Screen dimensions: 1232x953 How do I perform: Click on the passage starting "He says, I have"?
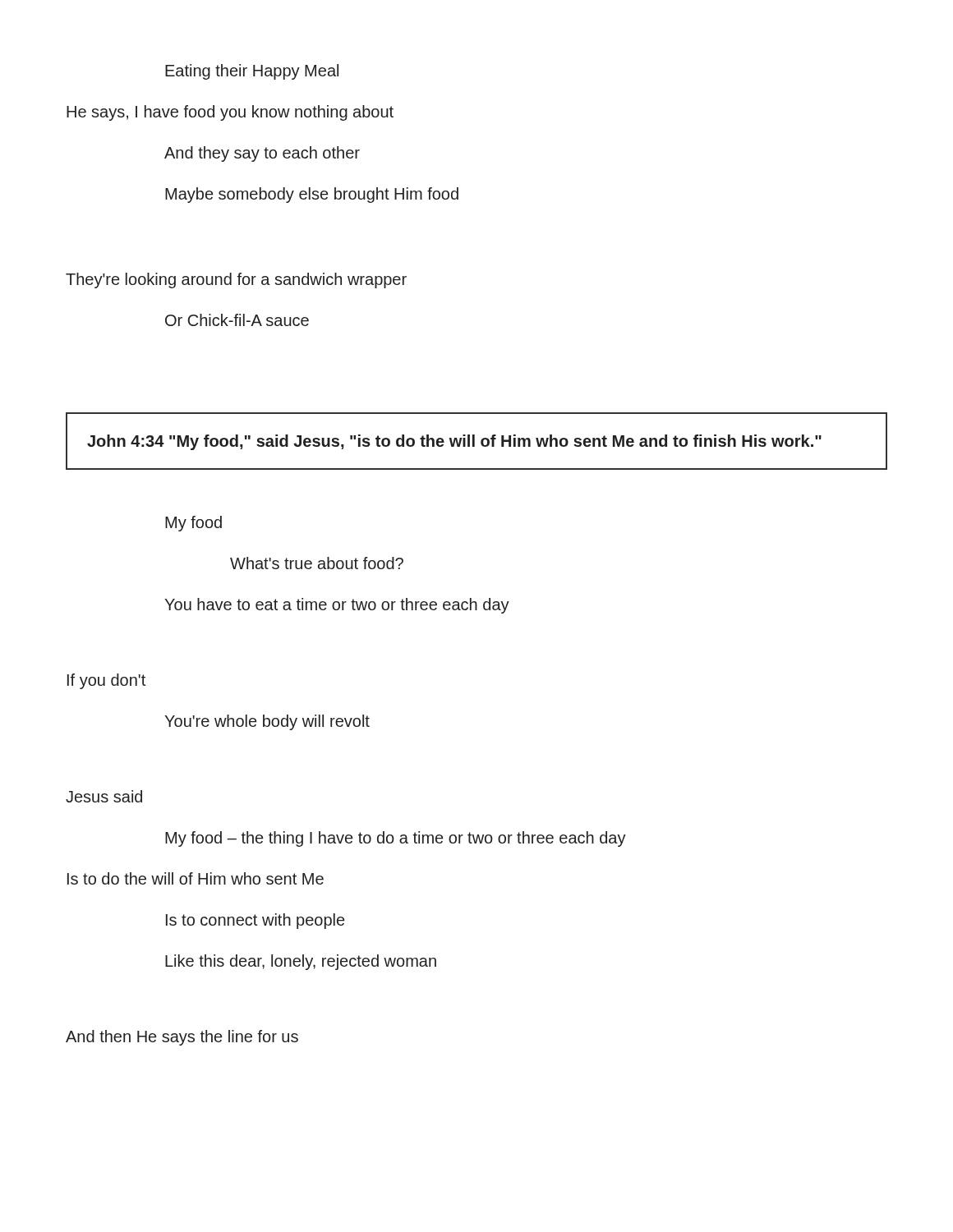click(x=230, y=112)
